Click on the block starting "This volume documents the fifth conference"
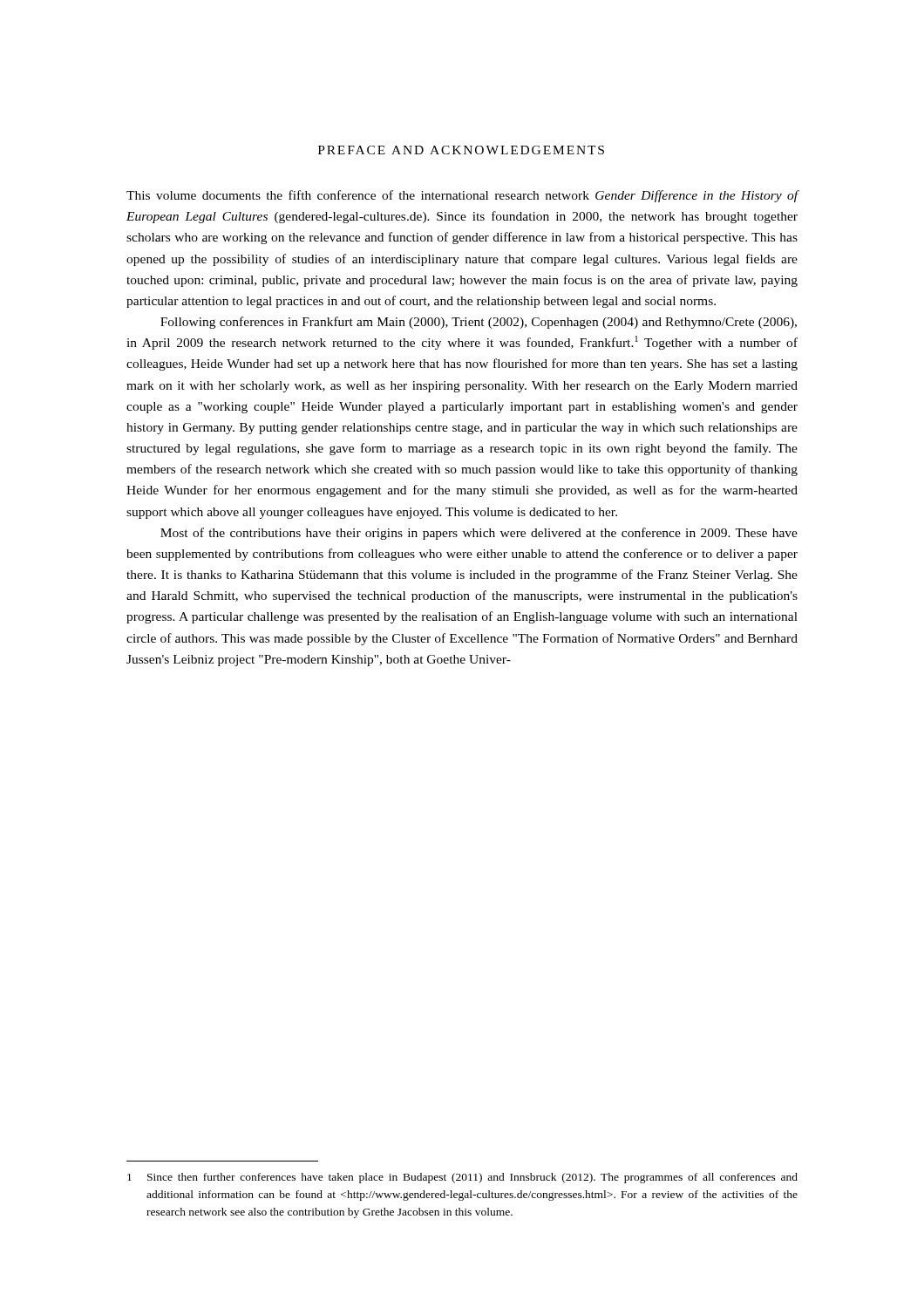The height and width of the screenshot is (1308, 924). pyautogui.click(x=462, y=427)
